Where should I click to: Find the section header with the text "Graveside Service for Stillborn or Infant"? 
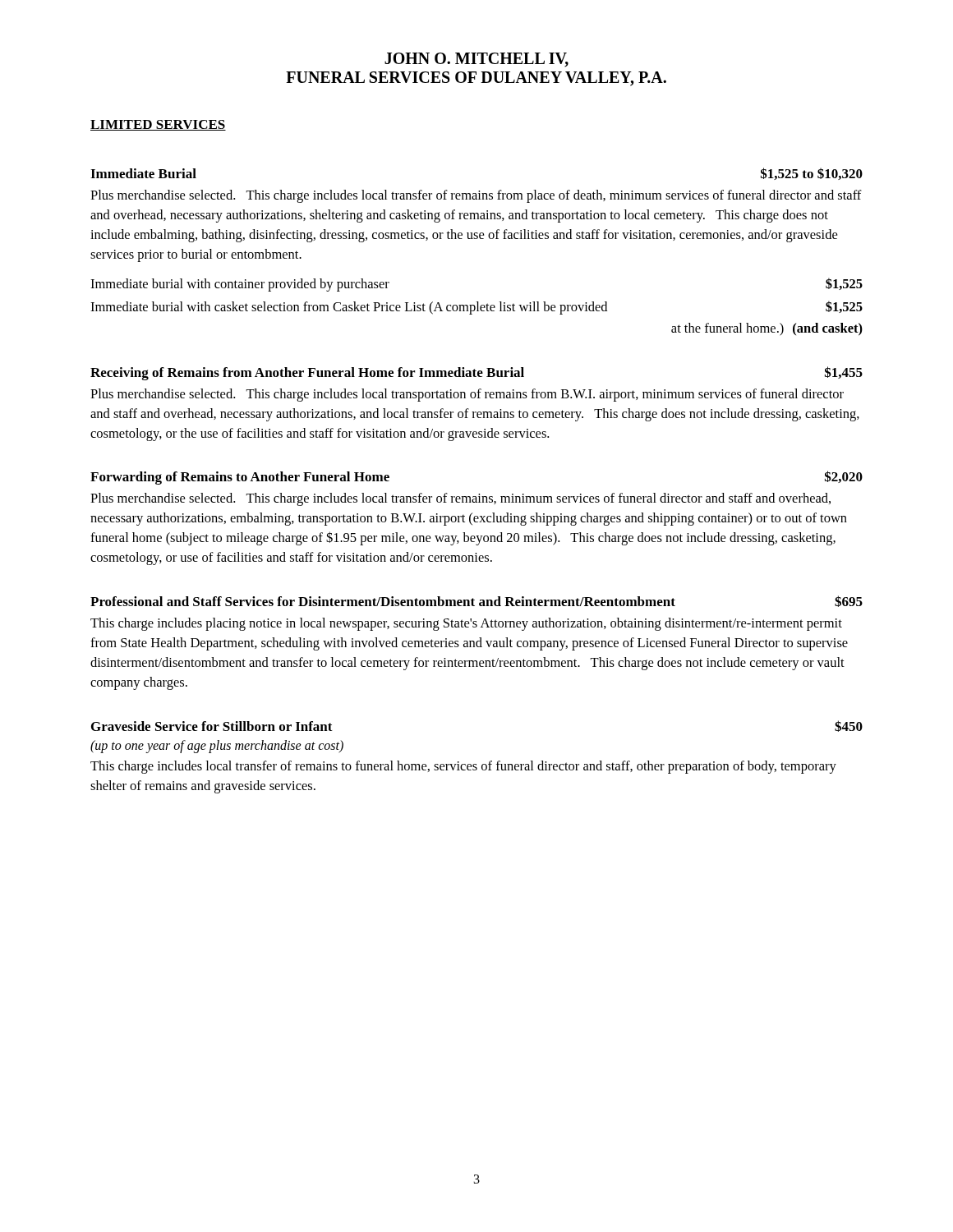(x=216, y=726)
